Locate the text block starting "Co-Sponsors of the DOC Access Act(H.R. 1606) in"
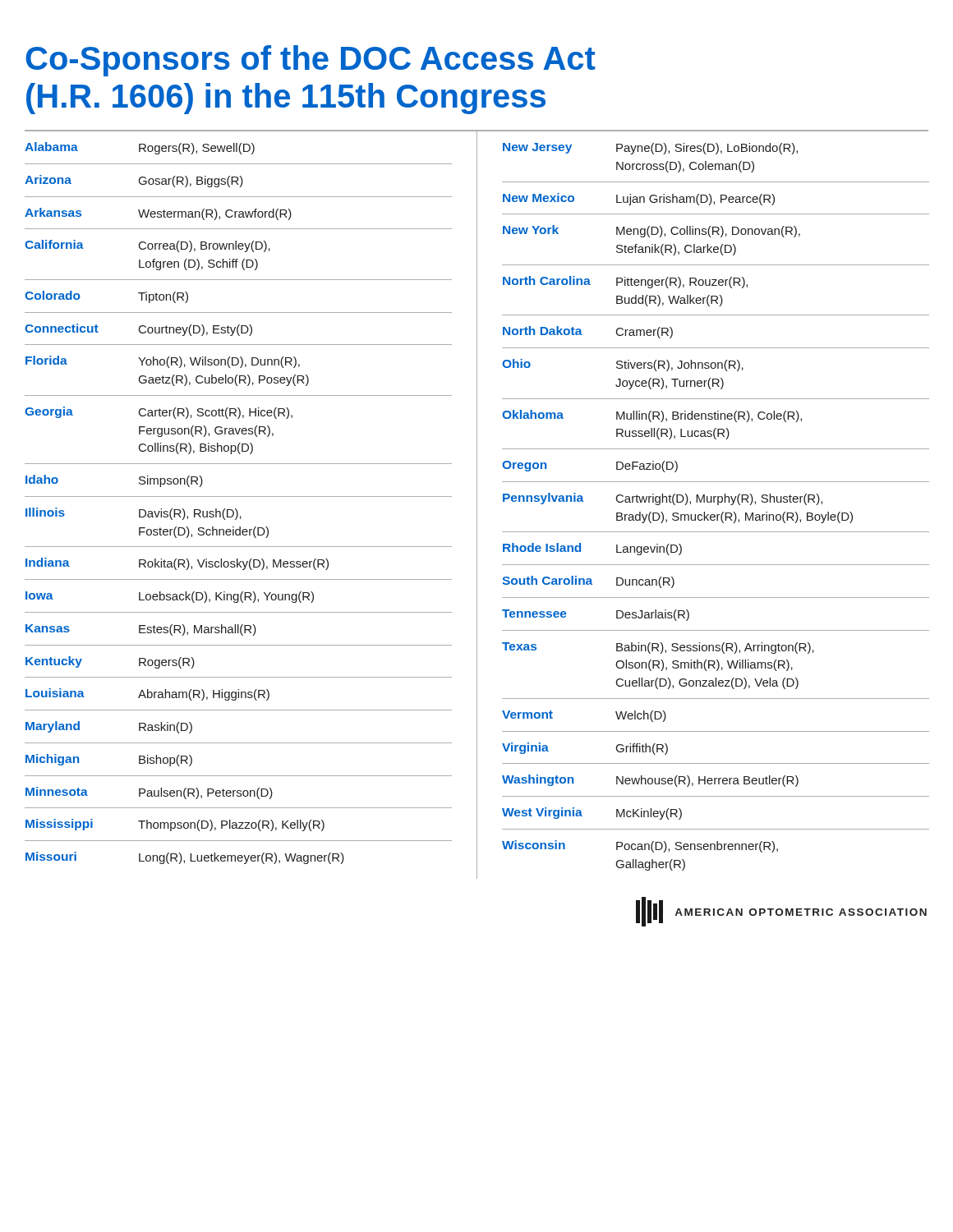Image resolution: width=953 pixels, height=1232 pixels. (476, 77)
